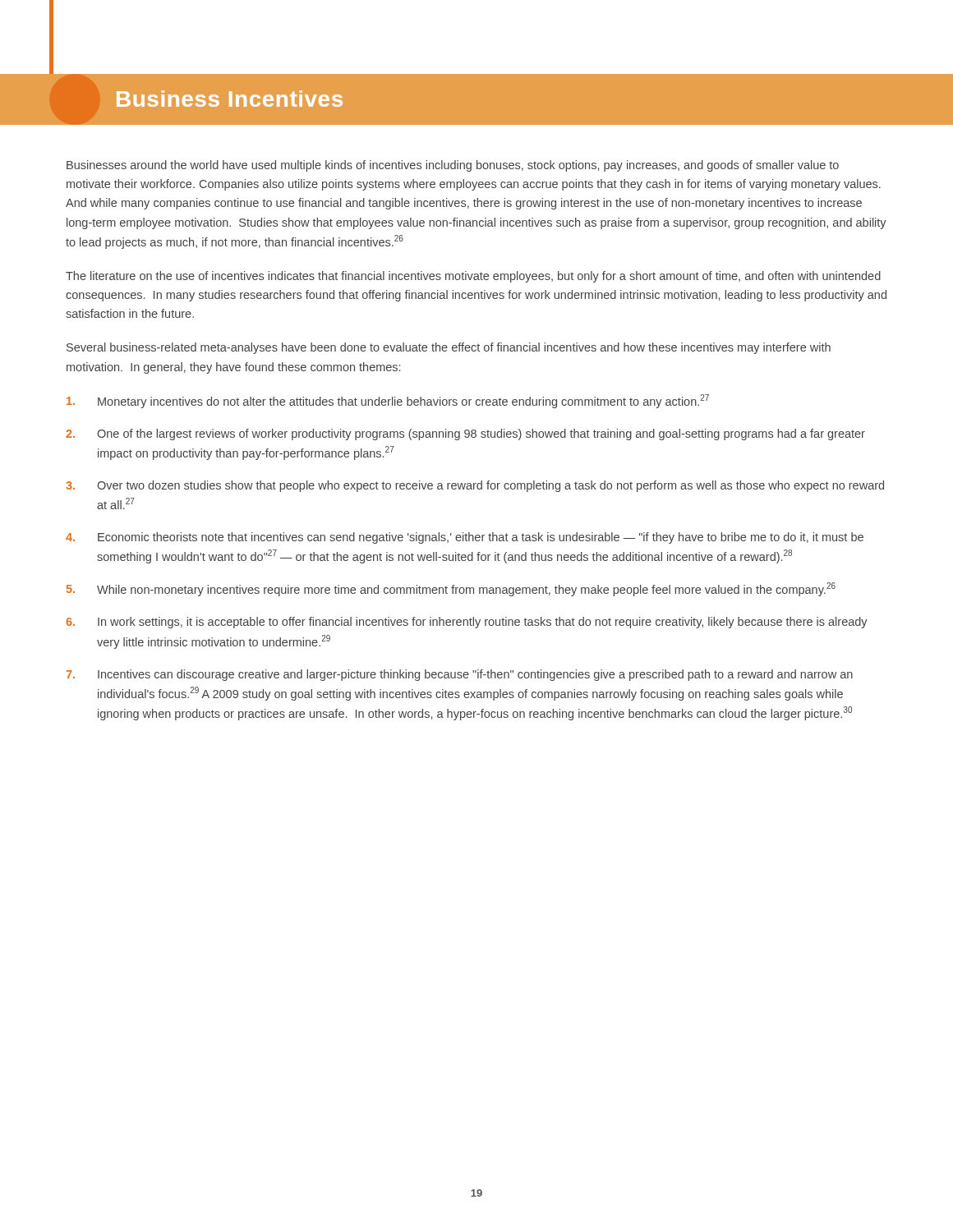
Task: Locate the list item with the text "7. Incentives can discourage creative and"
Action: [476, 694]
